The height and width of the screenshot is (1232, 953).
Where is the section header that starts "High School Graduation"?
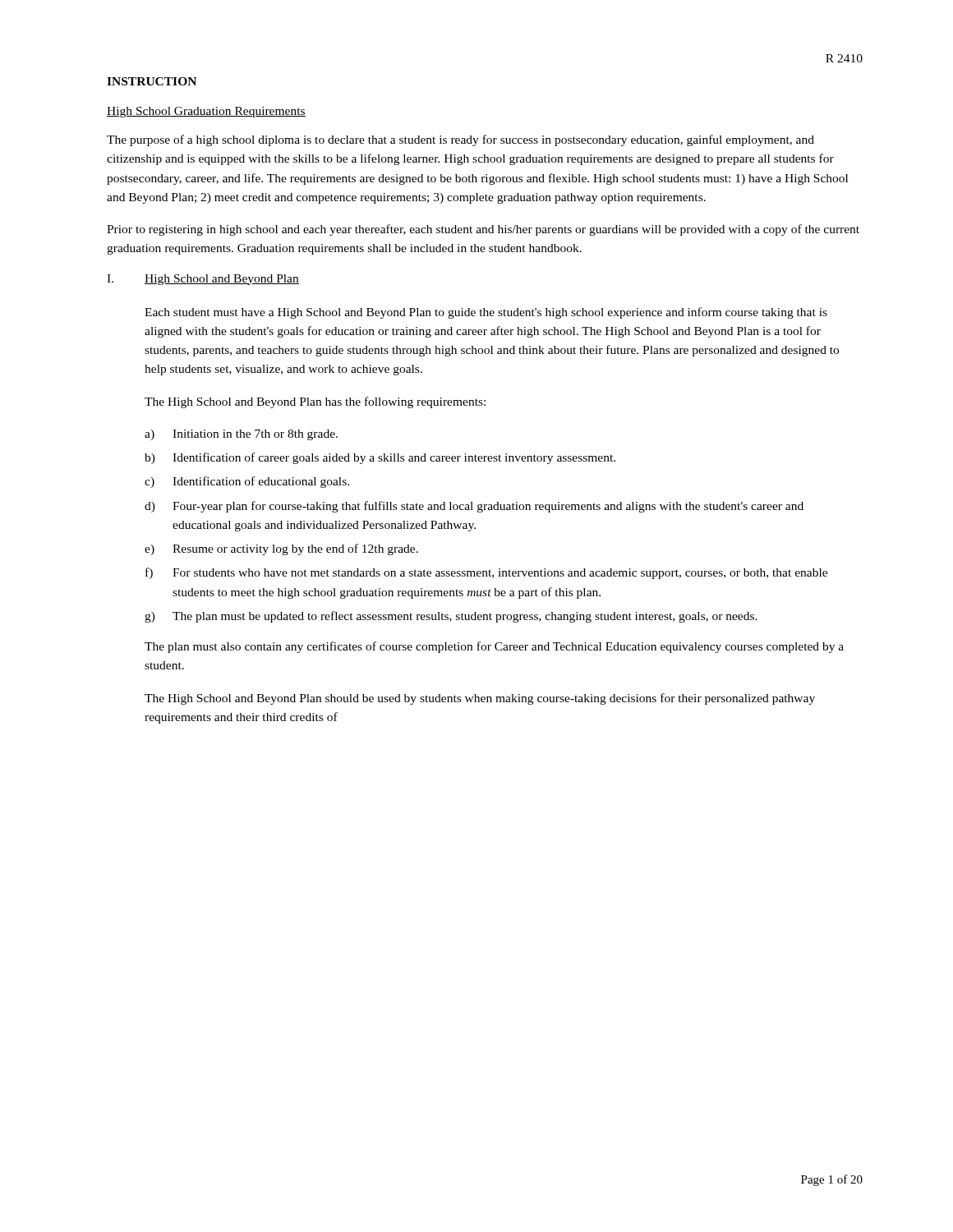(x=206, y=110)
